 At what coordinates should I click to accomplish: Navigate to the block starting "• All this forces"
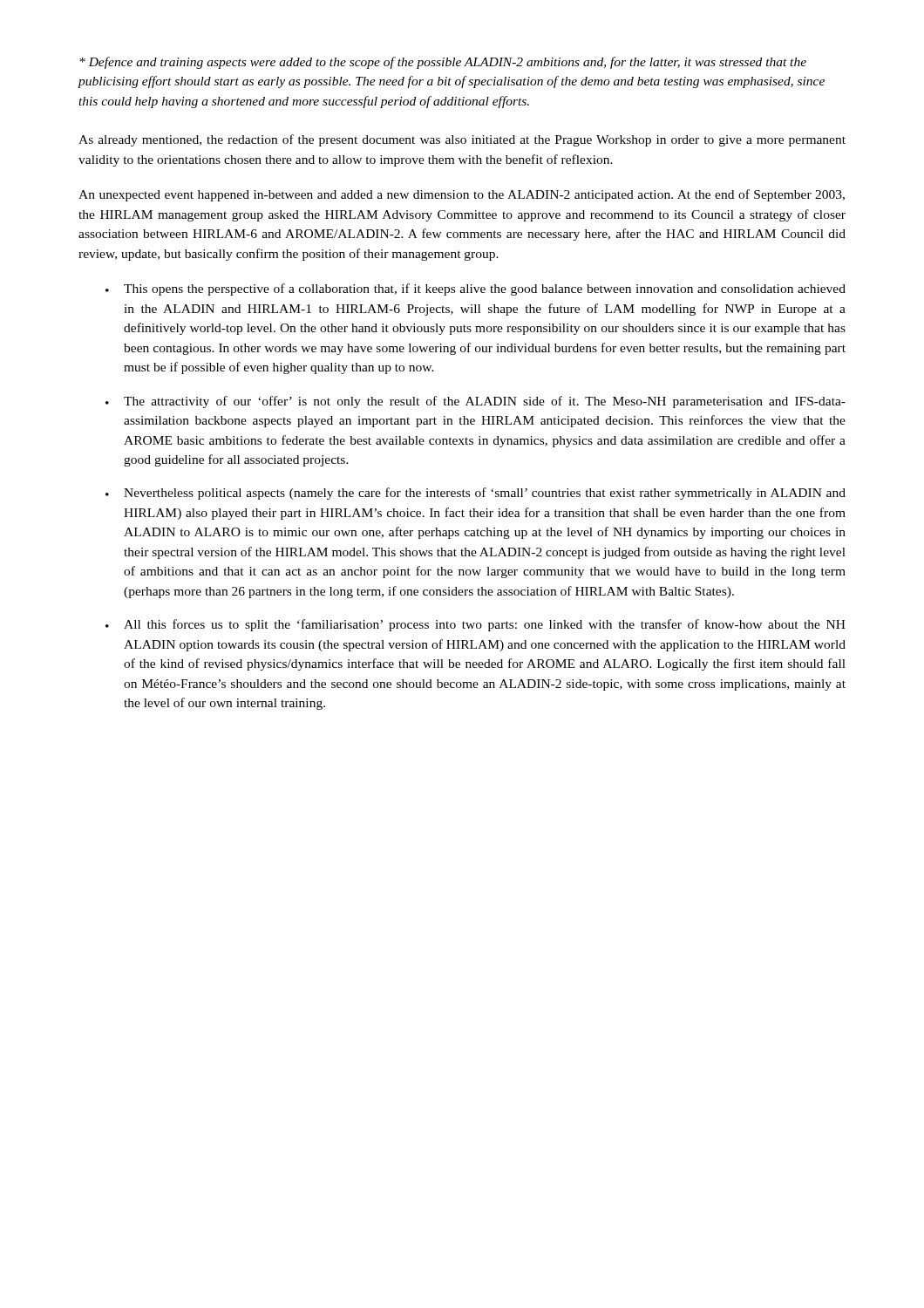(x=475, y=664)
